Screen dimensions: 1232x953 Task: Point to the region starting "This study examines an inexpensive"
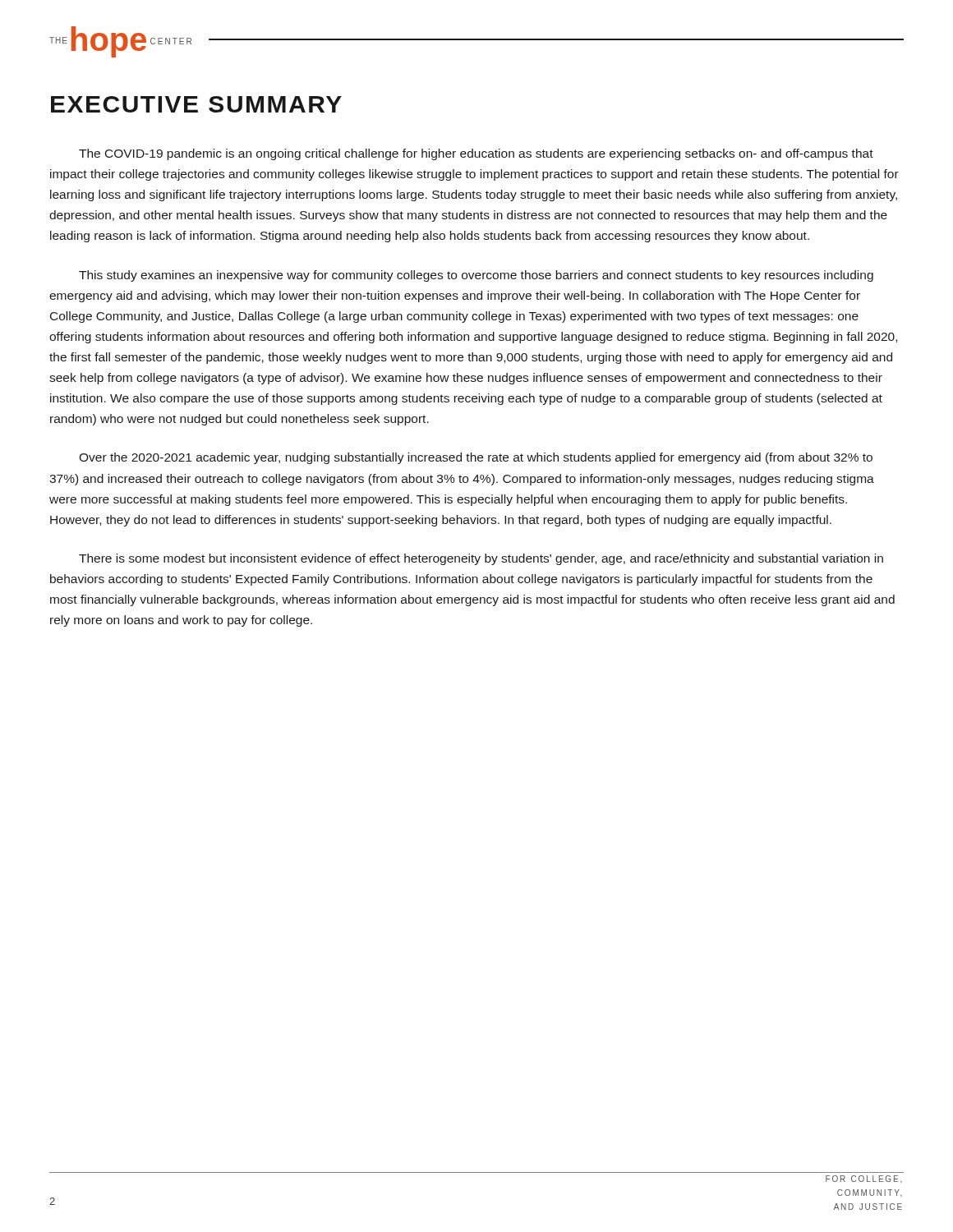tap(476, 347)
